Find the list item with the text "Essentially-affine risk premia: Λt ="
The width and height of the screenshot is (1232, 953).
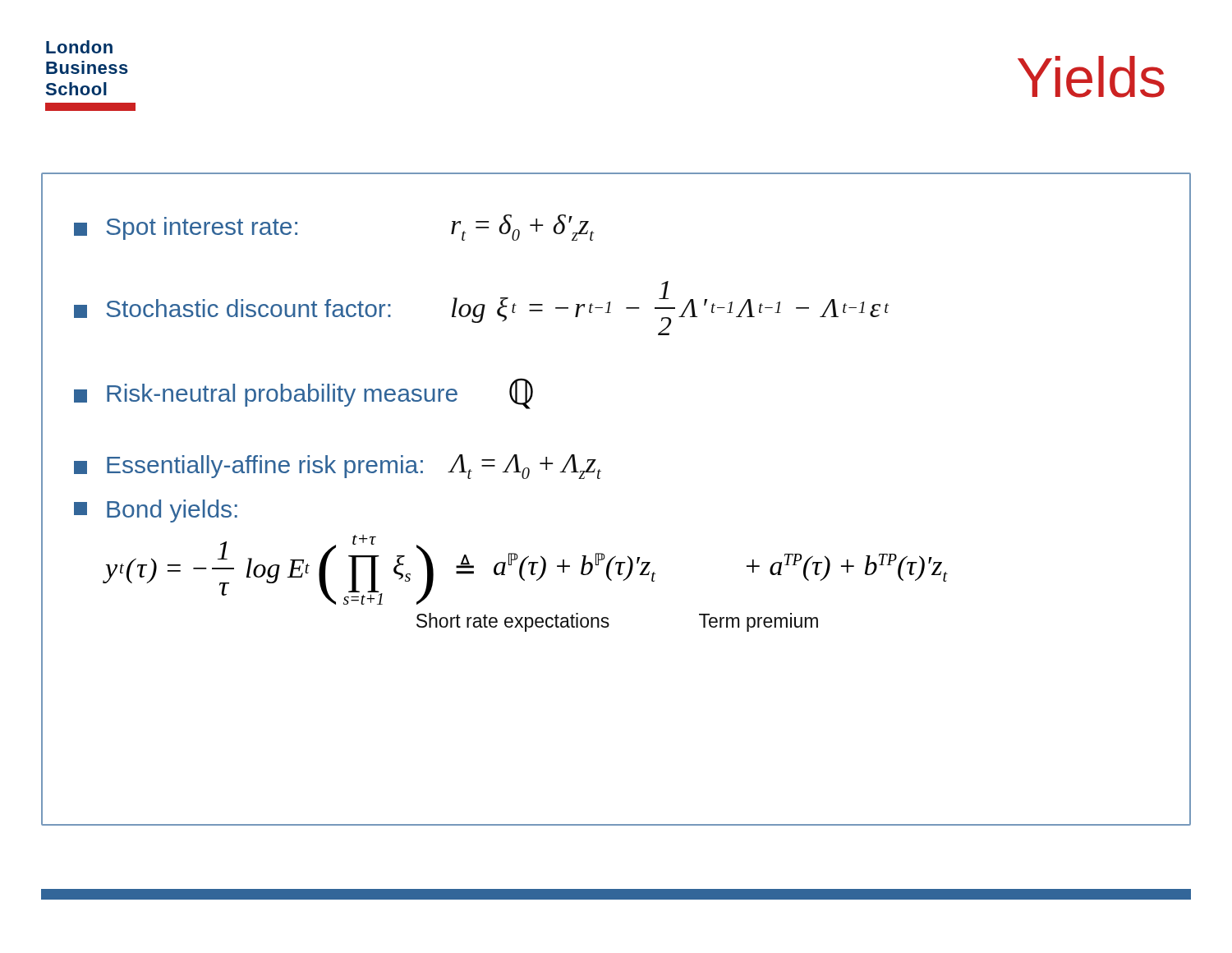point(611,464)
